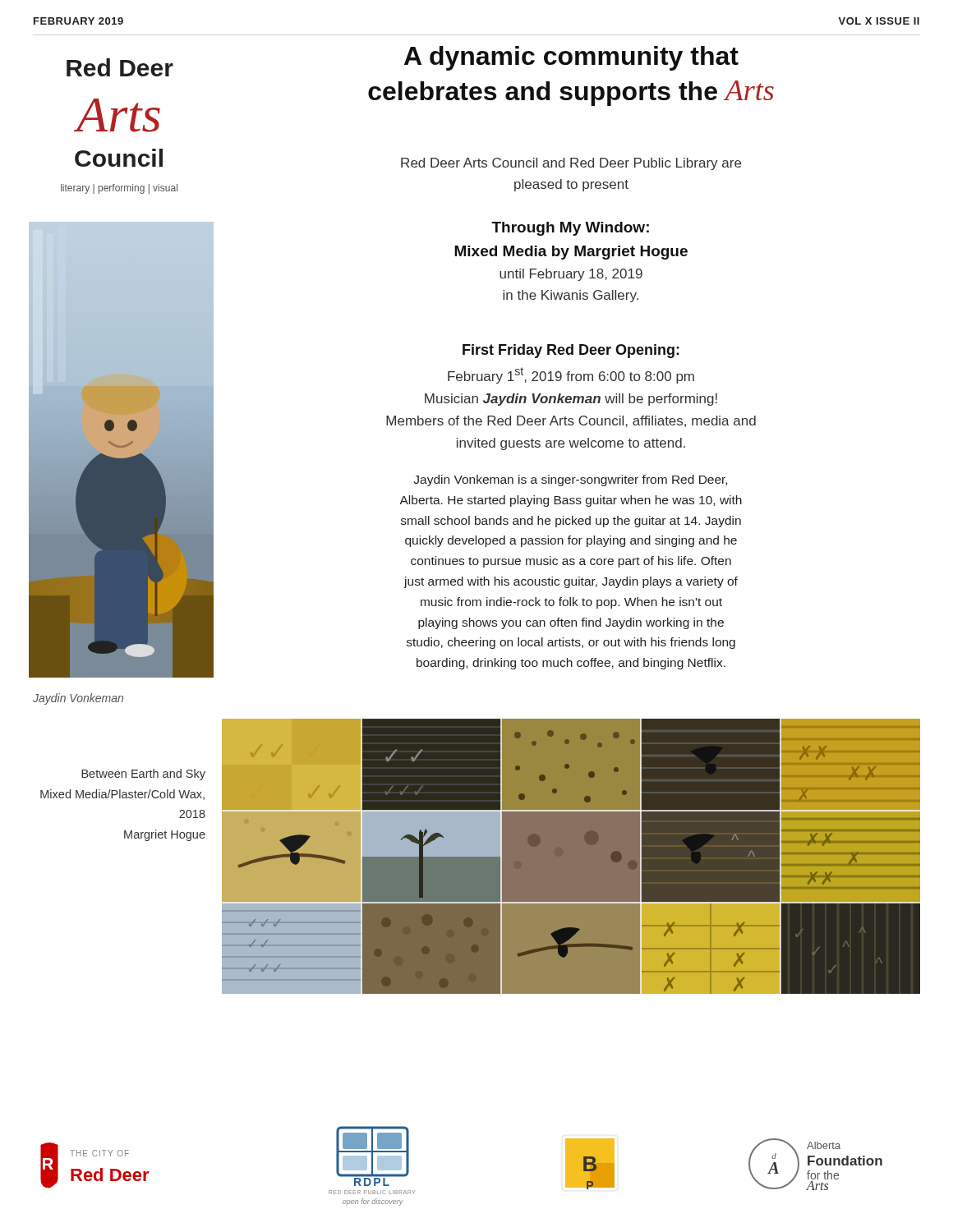
Task: Find the caption with the text "Jaydin Vonkeman"
Action: tap(78, 698)
